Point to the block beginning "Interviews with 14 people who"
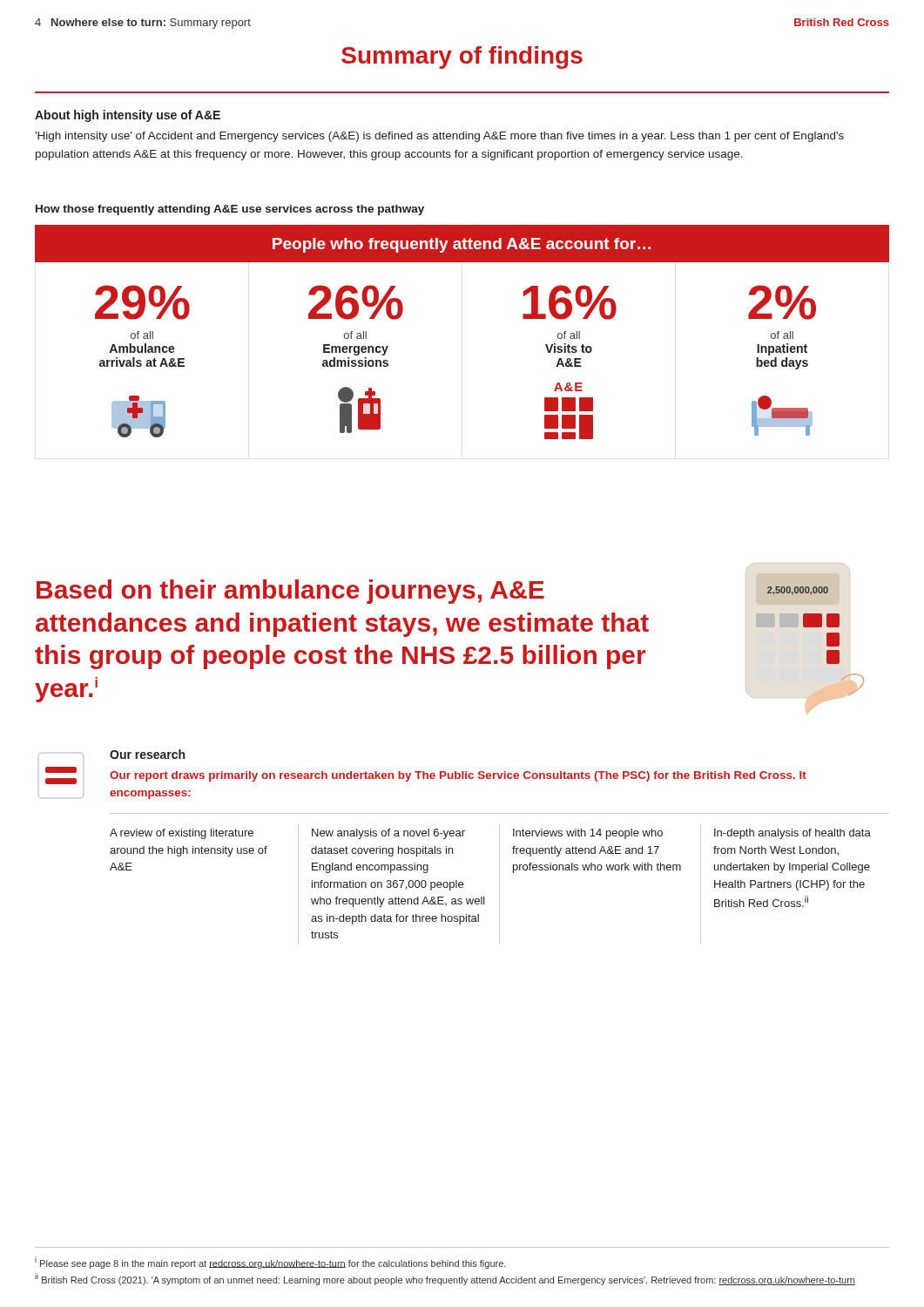The image size is (924, 1307). tap(597, 850)
